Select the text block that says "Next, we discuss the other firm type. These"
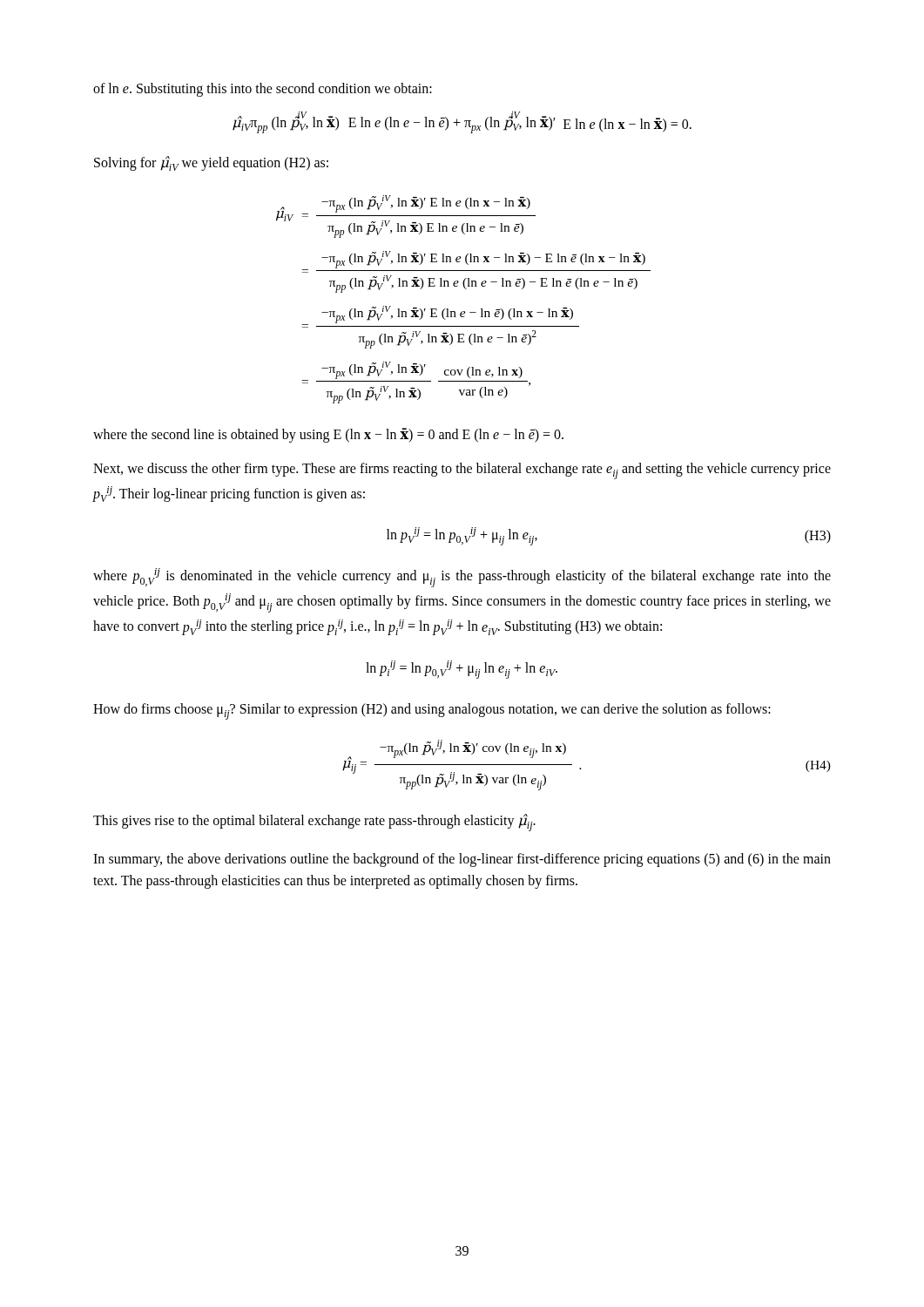This screenshot has height=1307, width=924. coord(462,483)
